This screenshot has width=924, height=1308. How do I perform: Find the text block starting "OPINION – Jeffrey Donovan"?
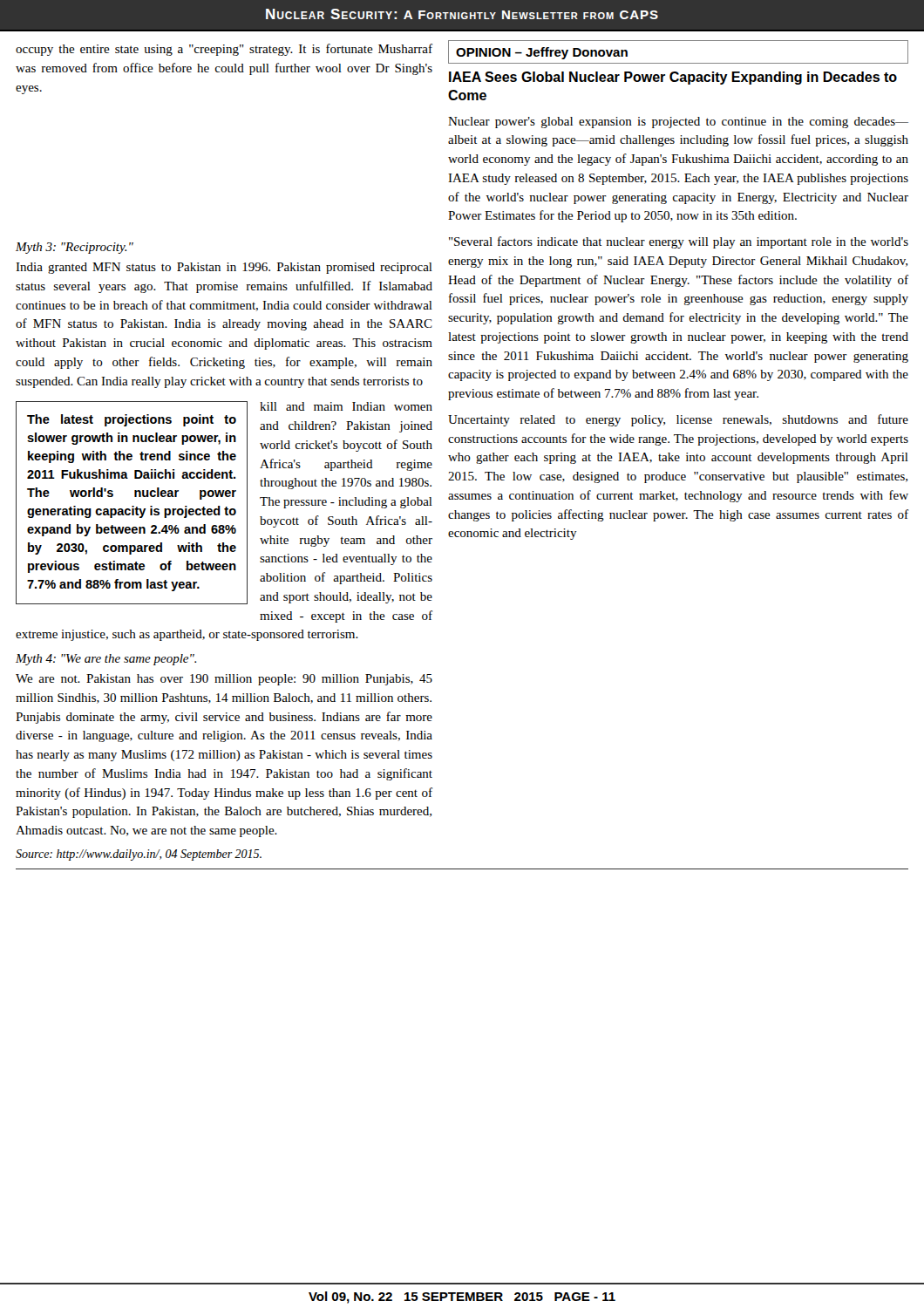pyautogui.click(x=542, y=52)
